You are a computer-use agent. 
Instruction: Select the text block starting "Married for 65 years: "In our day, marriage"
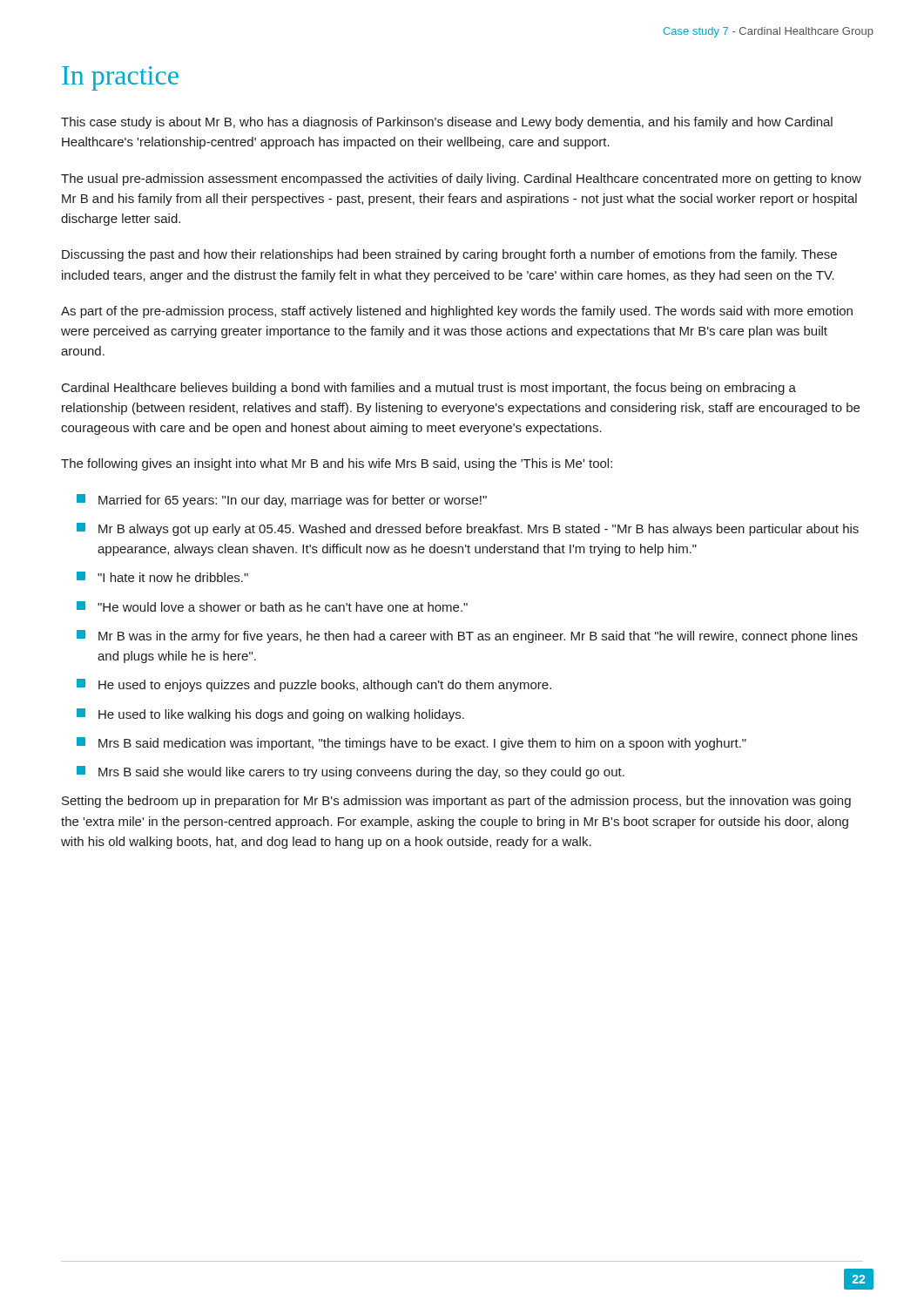[282, 499]
